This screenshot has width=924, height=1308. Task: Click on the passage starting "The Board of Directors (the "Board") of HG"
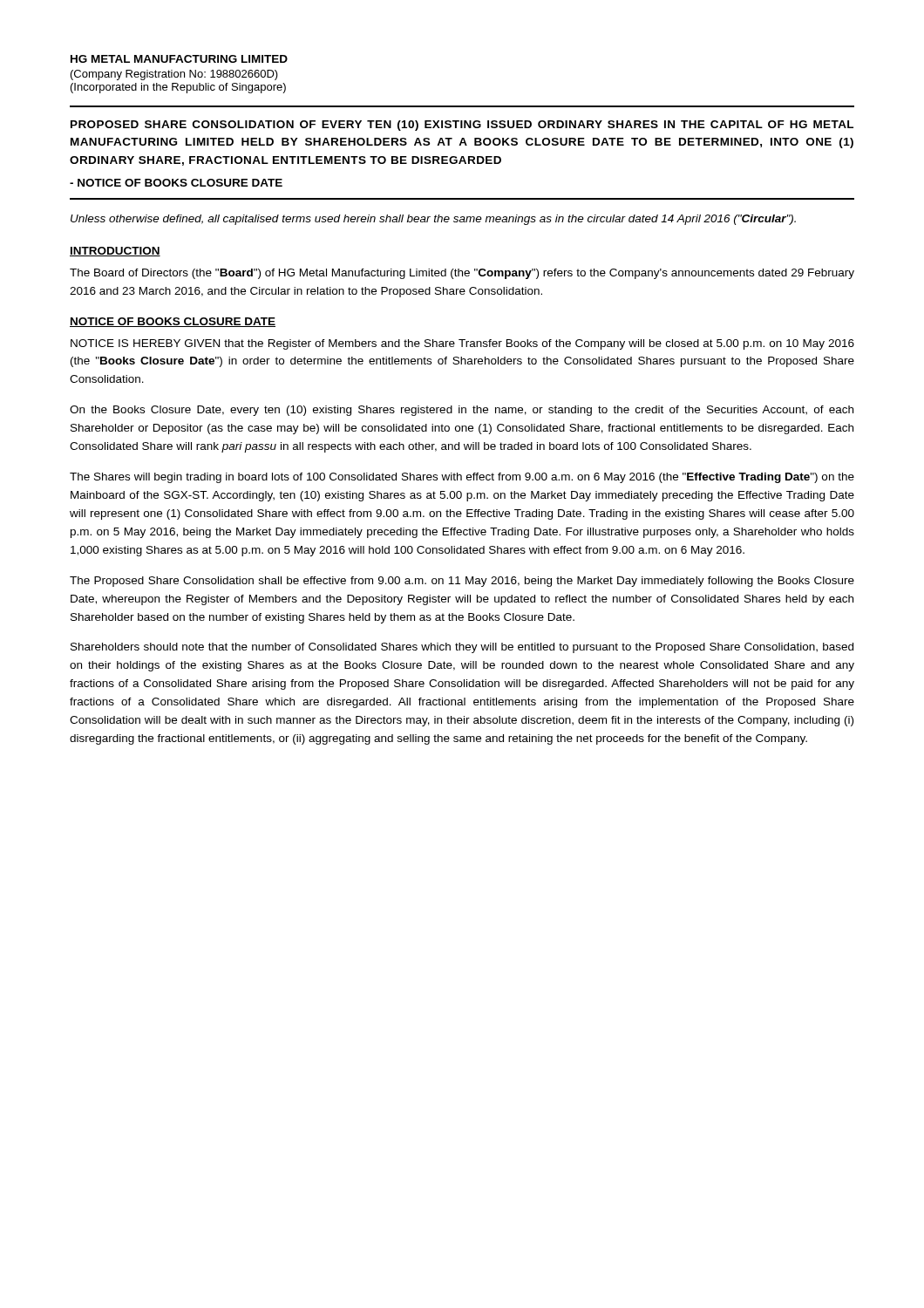[462, 281]
